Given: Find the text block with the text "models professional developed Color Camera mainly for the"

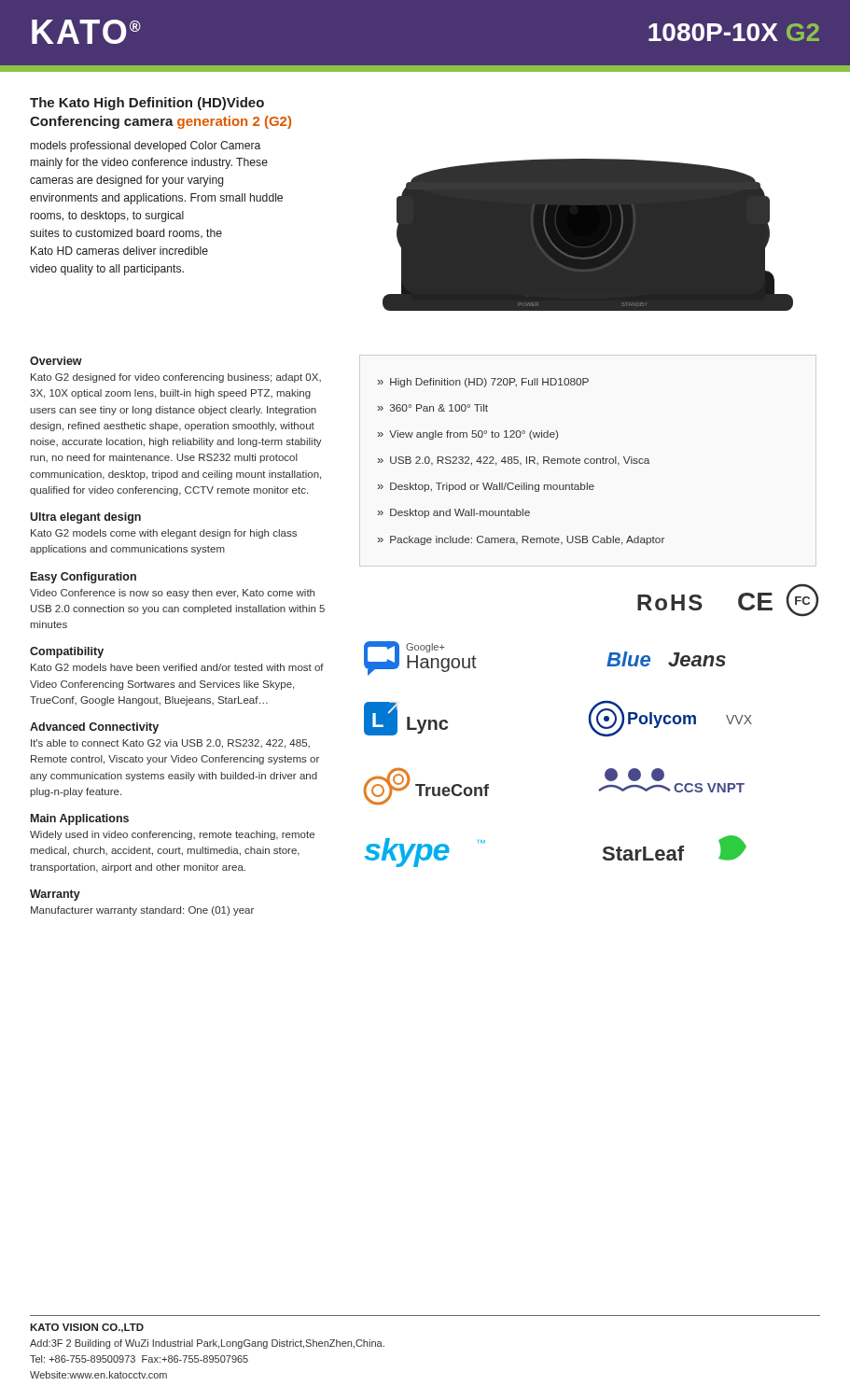Looking at the screenshot, I should click(x=157, y=207).
